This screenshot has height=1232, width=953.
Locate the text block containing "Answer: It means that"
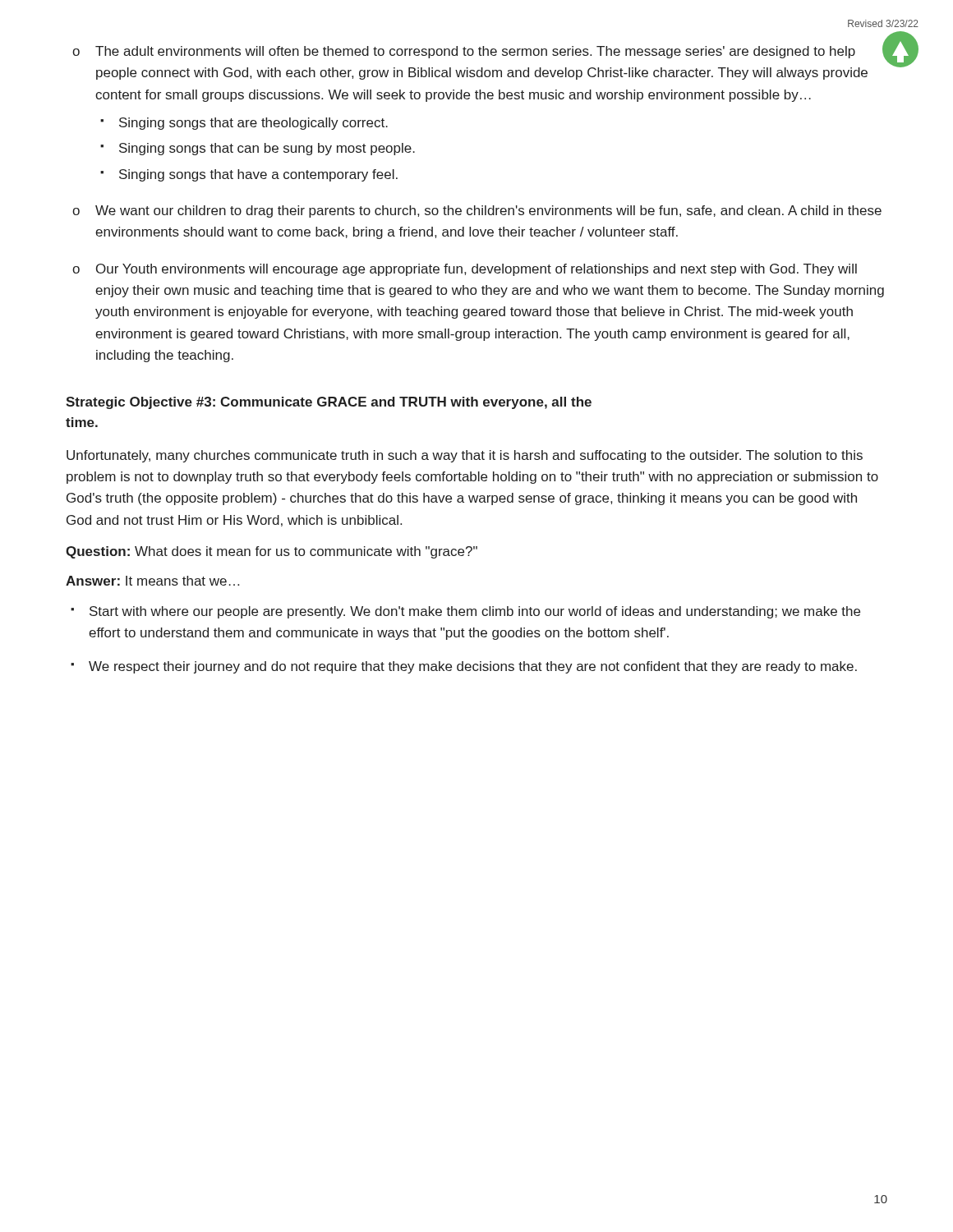(x=153, y=581)
